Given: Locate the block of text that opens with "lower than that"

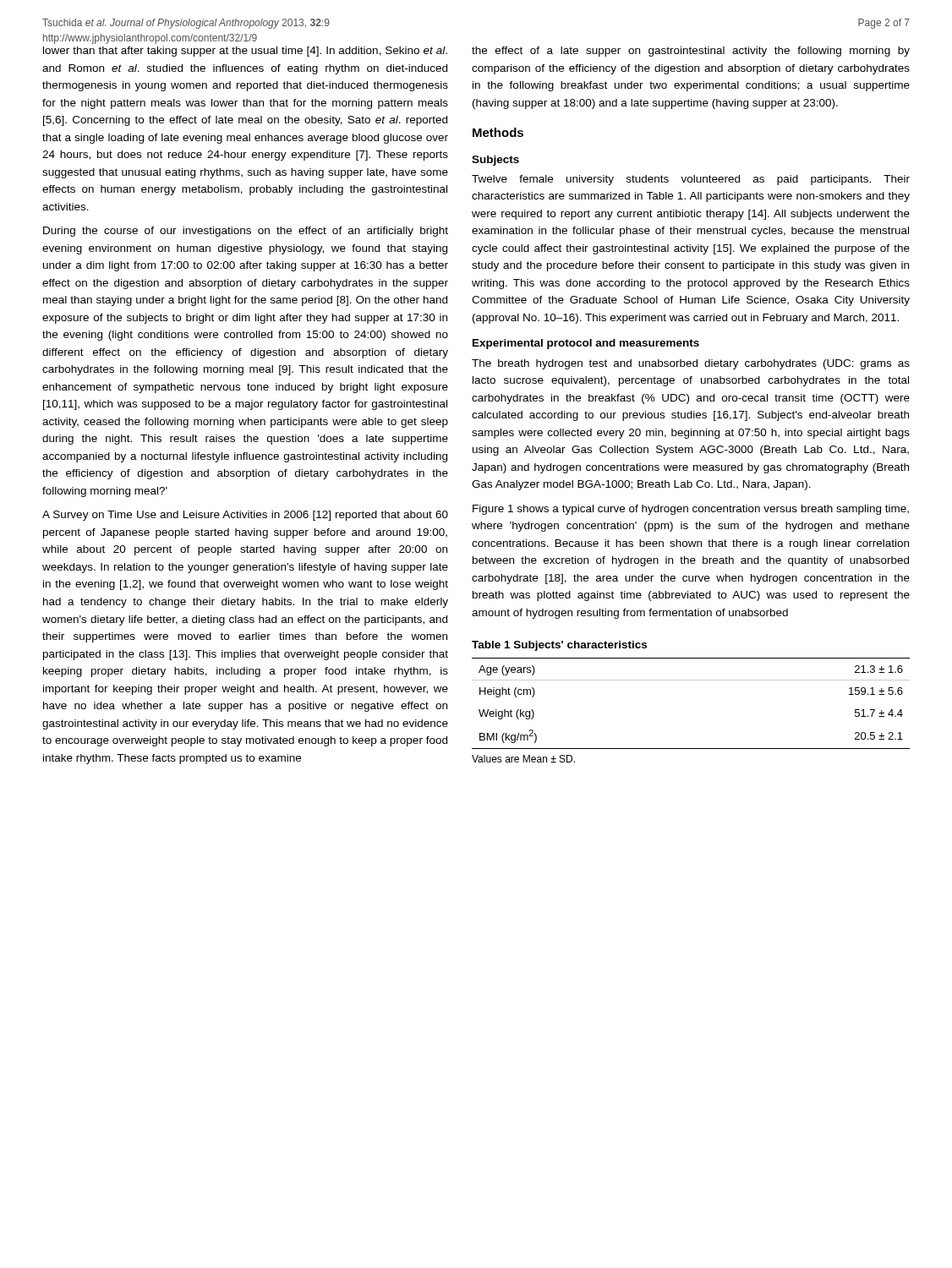Looking at the screenshot, I should 245,129.
